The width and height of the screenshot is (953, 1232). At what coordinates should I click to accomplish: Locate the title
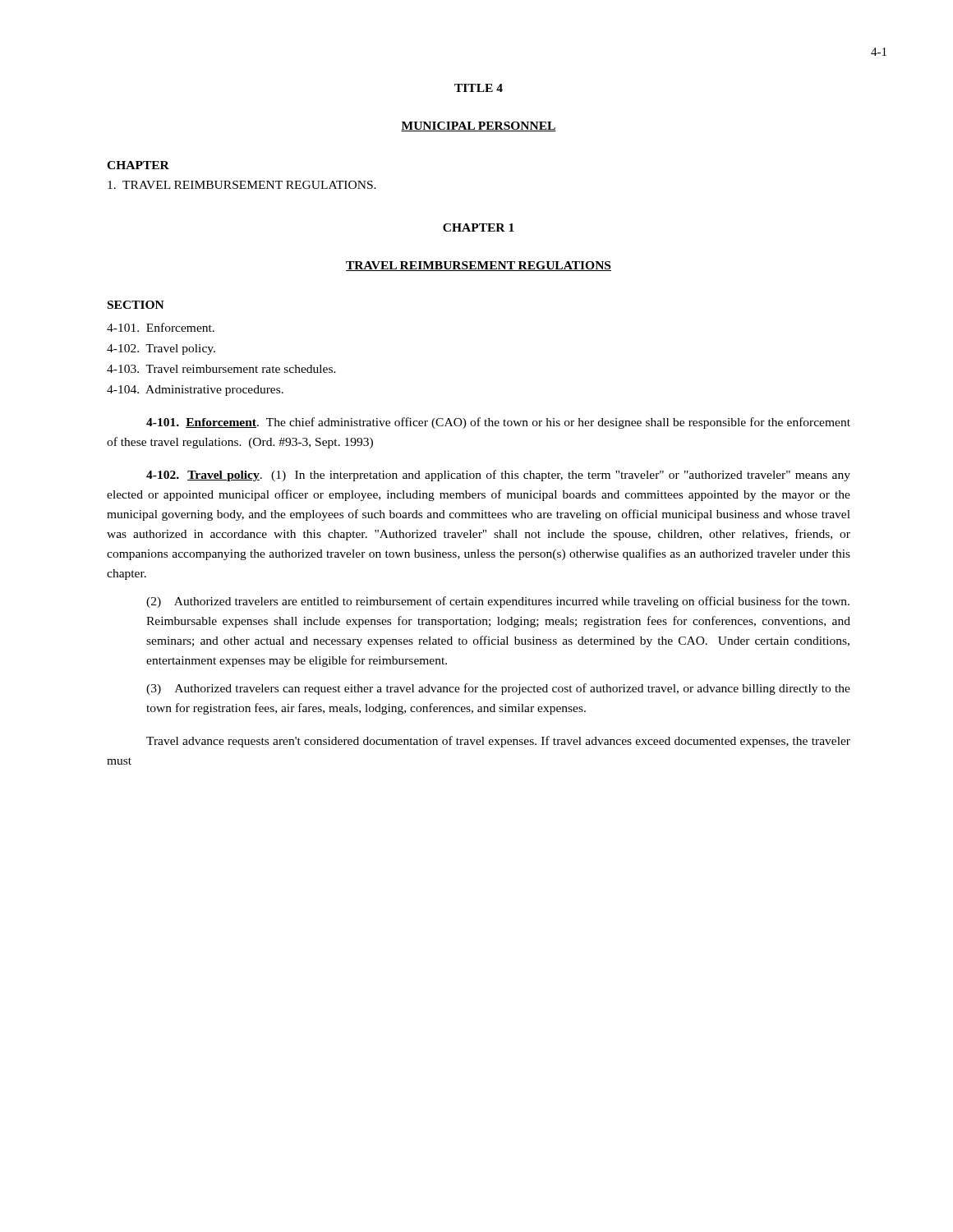(479, 87)
